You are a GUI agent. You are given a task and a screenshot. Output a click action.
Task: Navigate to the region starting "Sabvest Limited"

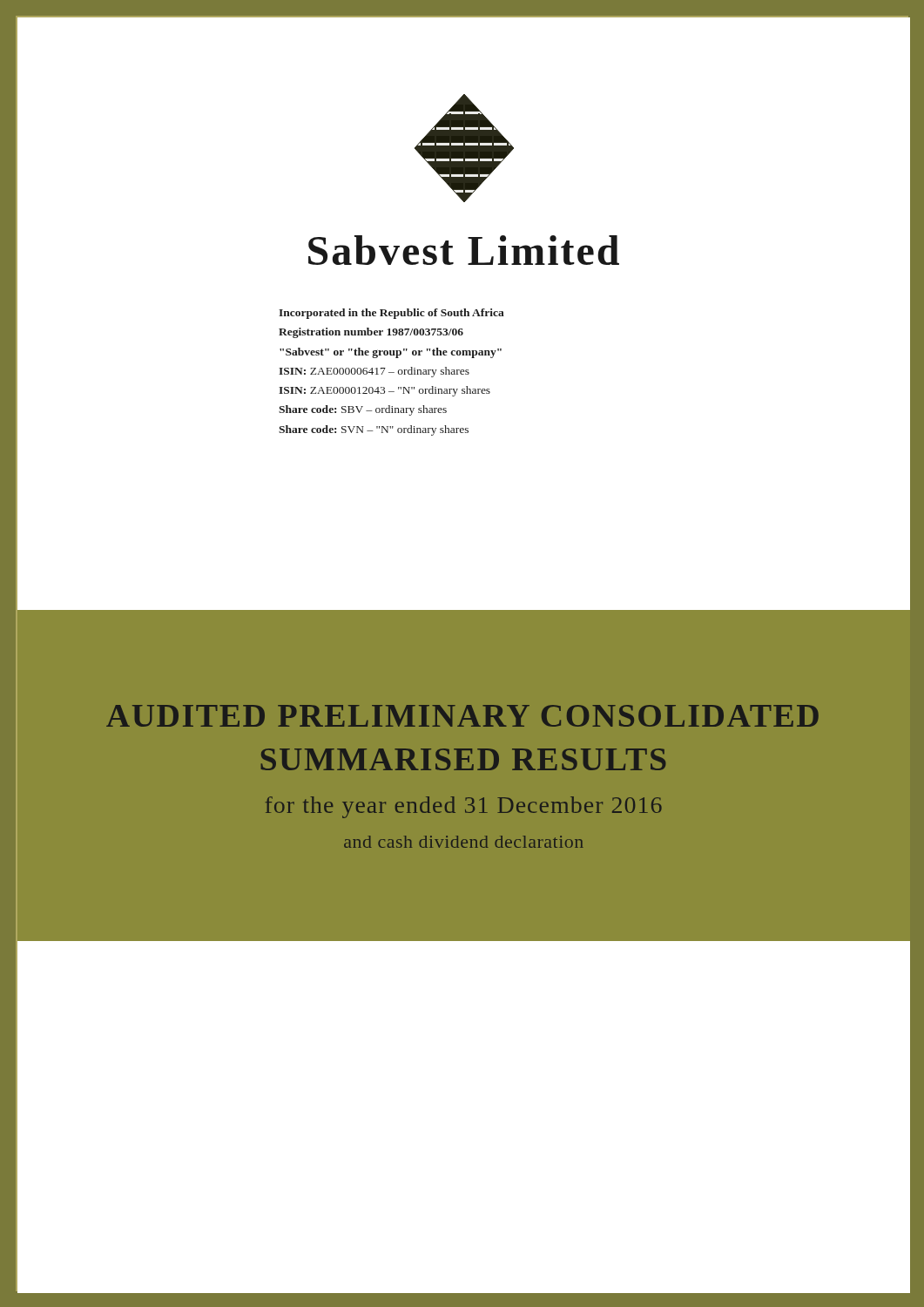[464, 250]
